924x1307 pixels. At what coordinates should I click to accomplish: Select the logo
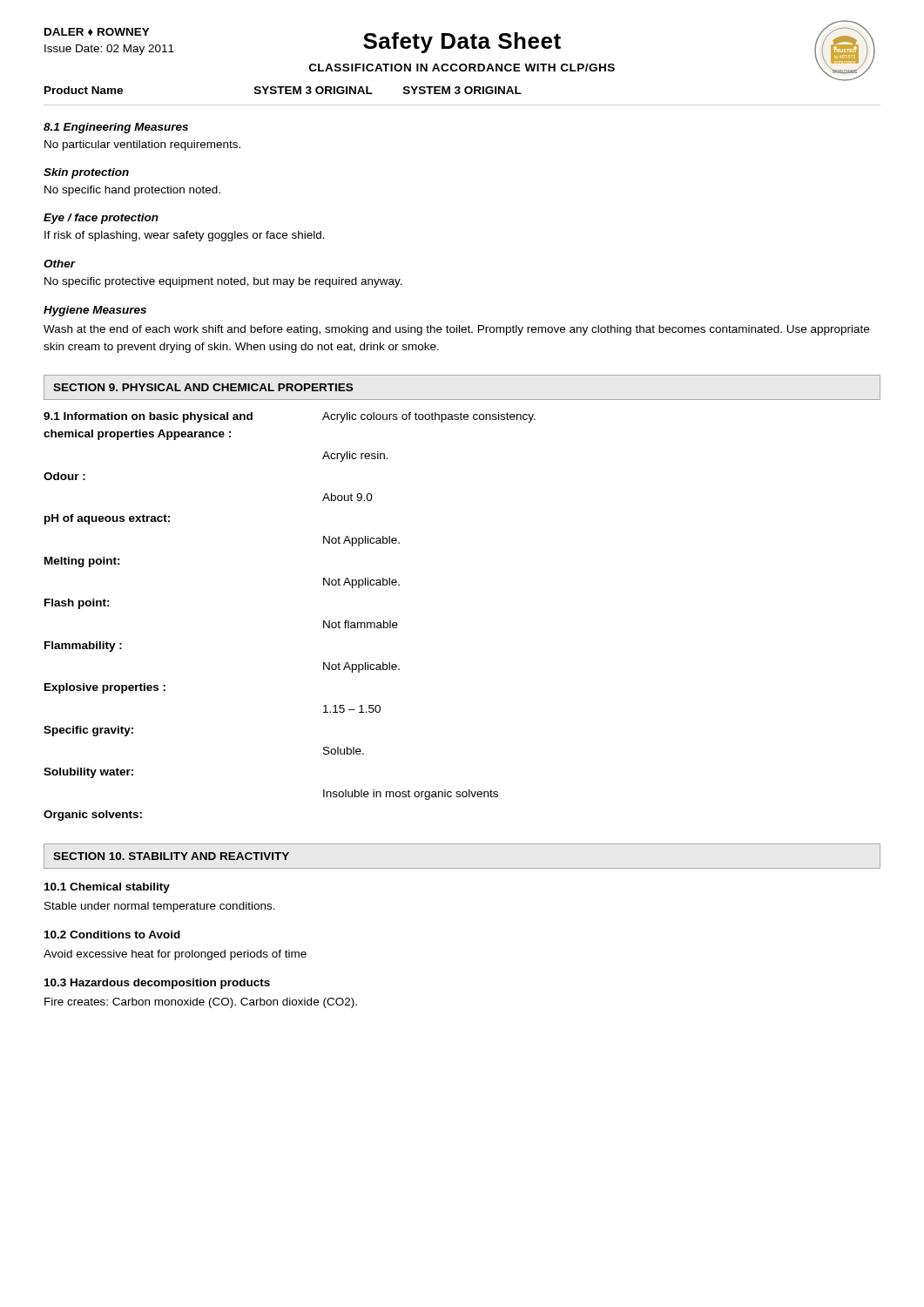click(845, 51)
